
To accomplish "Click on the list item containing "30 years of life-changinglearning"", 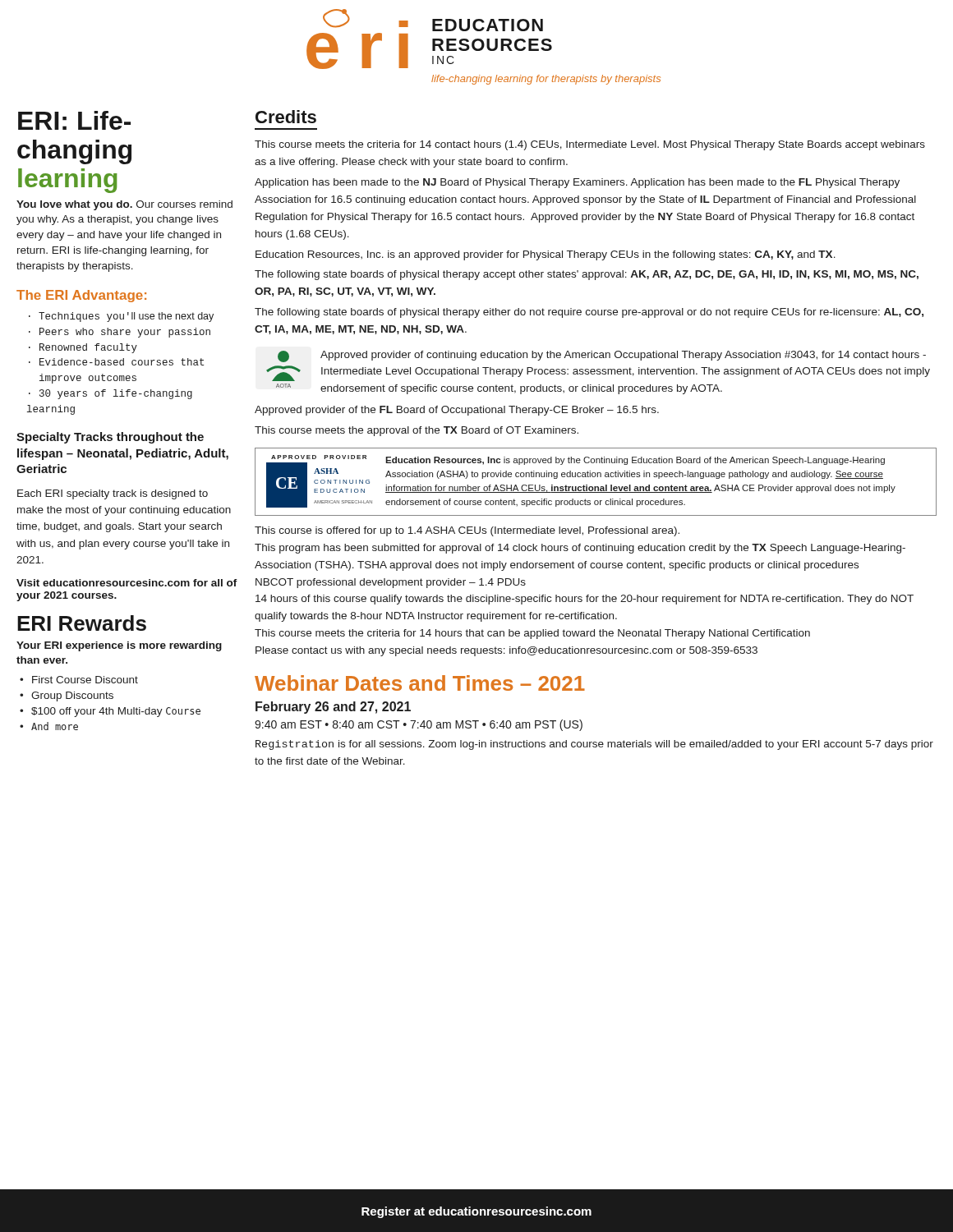I will (109, 402).
